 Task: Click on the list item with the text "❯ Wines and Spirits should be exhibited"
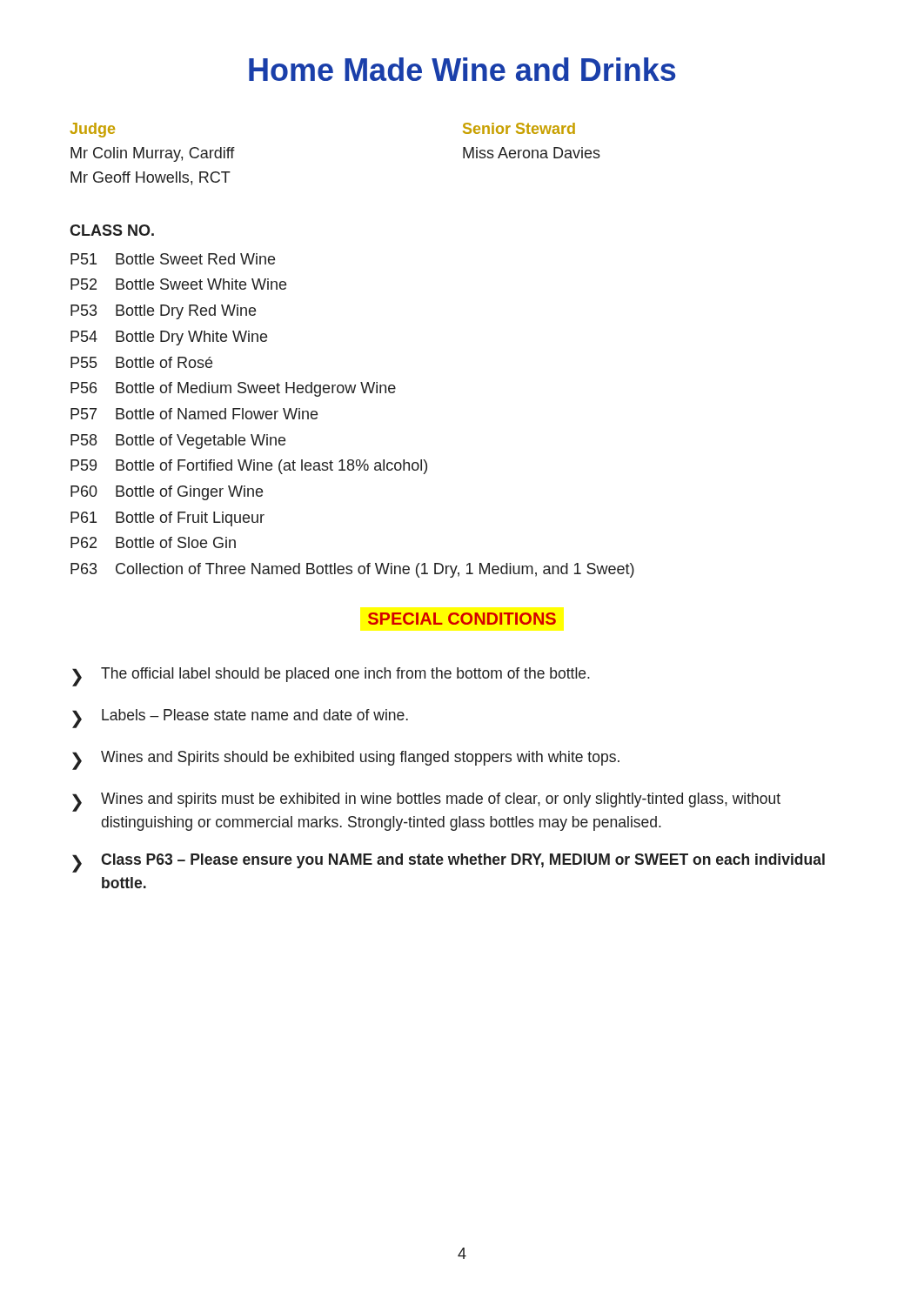click(462, 759)
